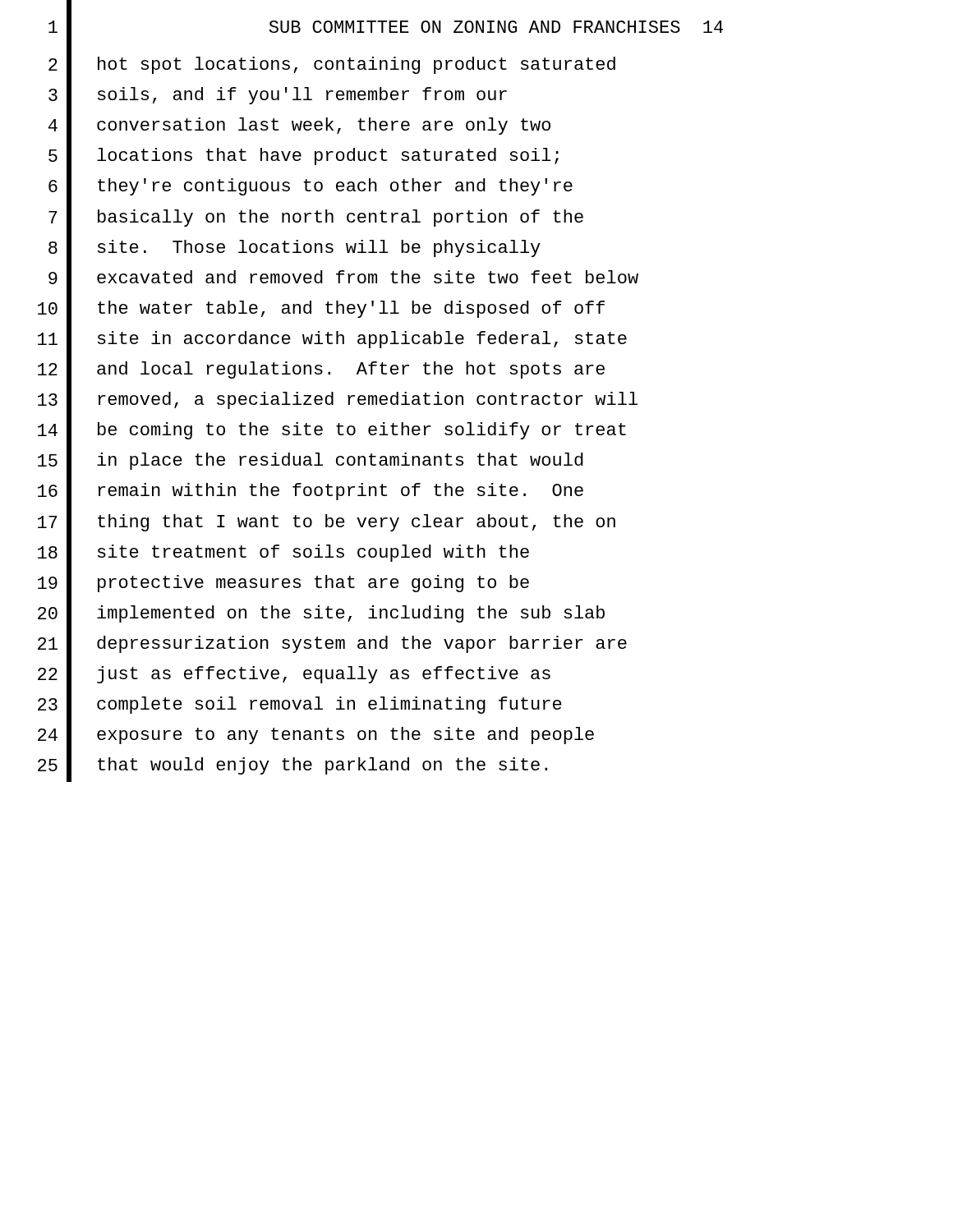This screenshot has height=1232, width=953.
Task: Click the passage that begins "2 hot spot"
Action: (476, 66)
